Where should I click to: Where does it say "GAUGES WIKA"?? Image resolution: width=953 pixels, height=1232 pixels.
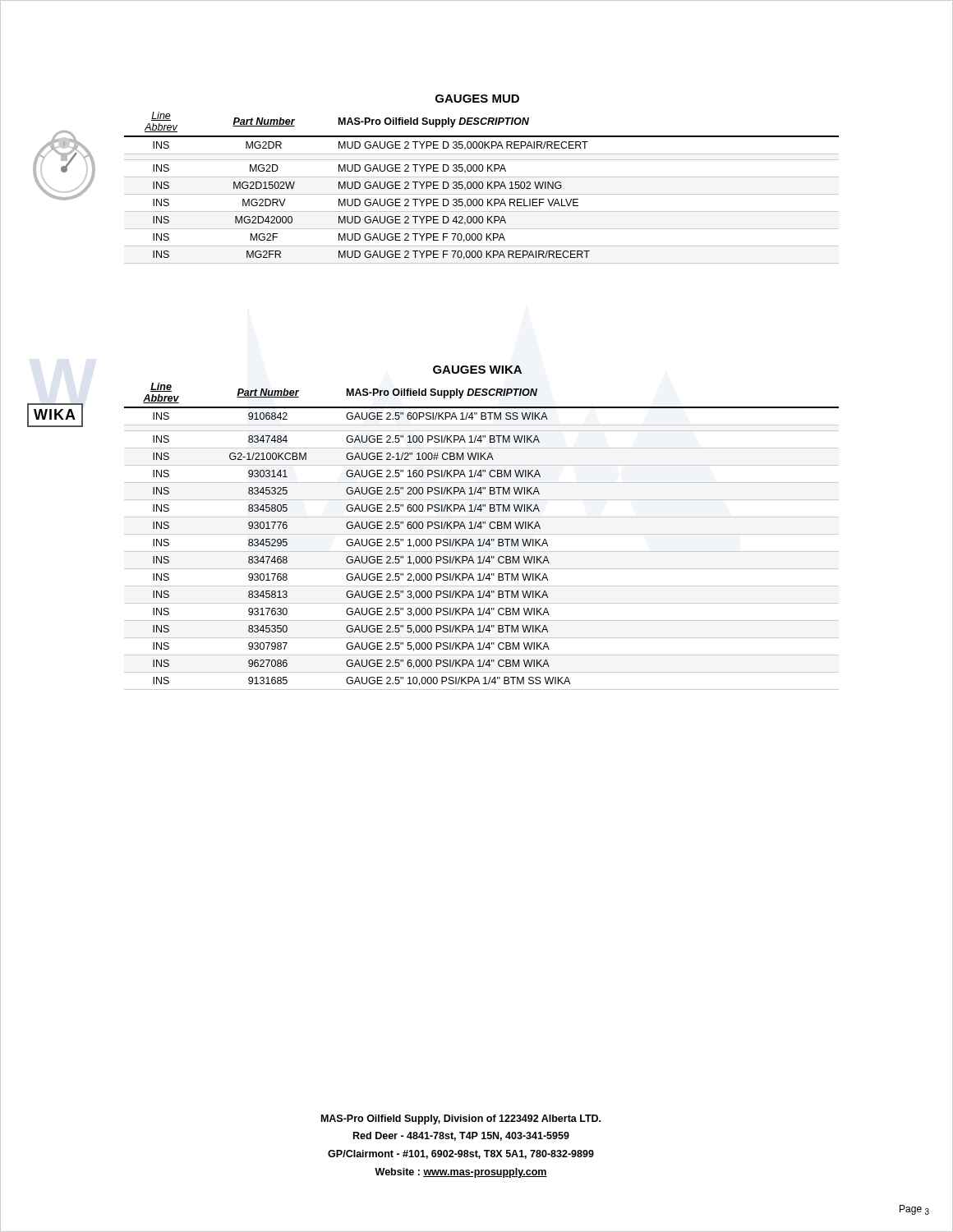click(x=477, y=369)
